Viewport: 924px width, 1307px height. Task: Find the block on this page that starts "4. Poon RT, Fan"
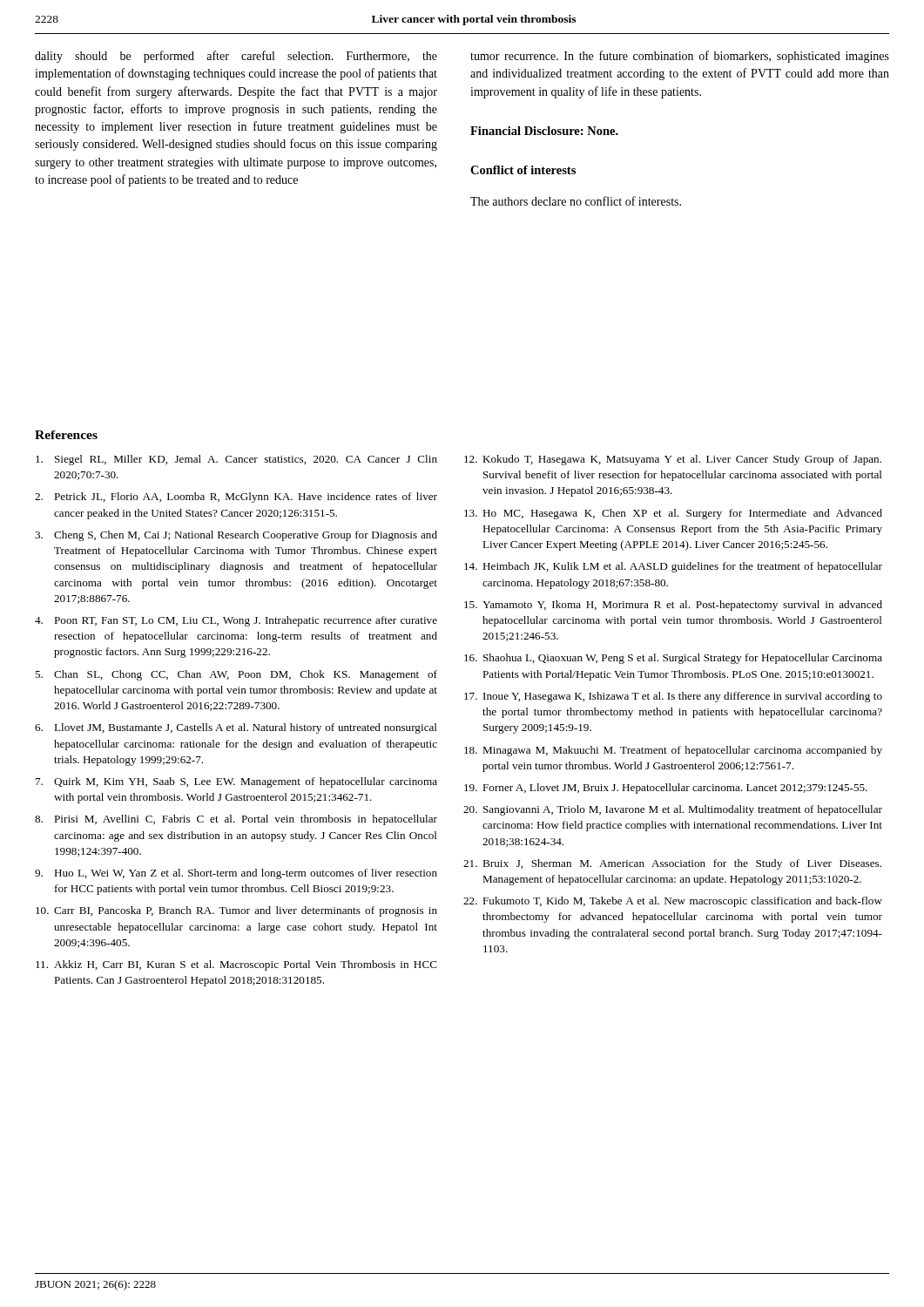236,636
